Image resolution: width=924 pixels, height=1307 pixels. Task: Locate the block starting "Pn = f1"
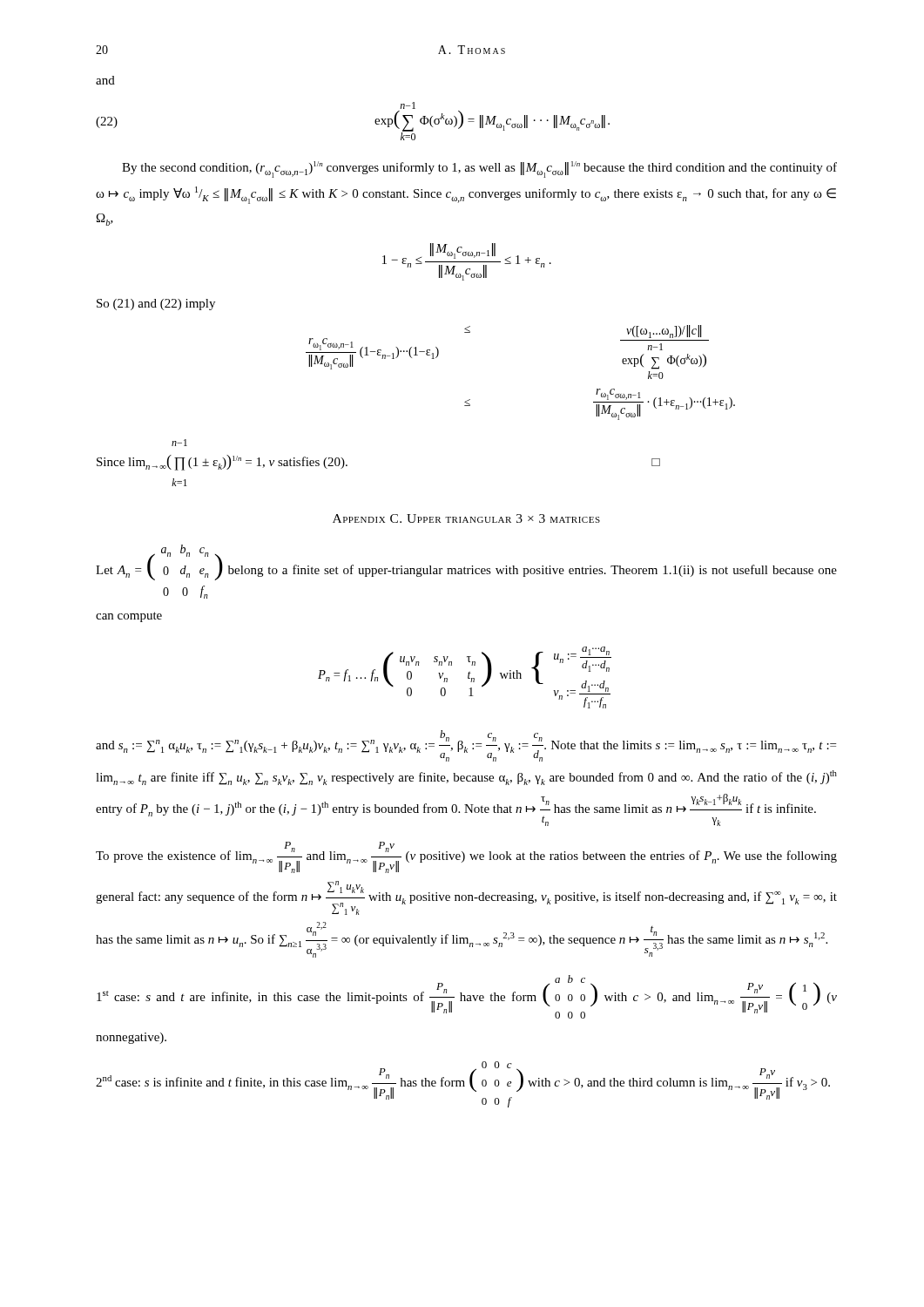click(x=466, y=676)
